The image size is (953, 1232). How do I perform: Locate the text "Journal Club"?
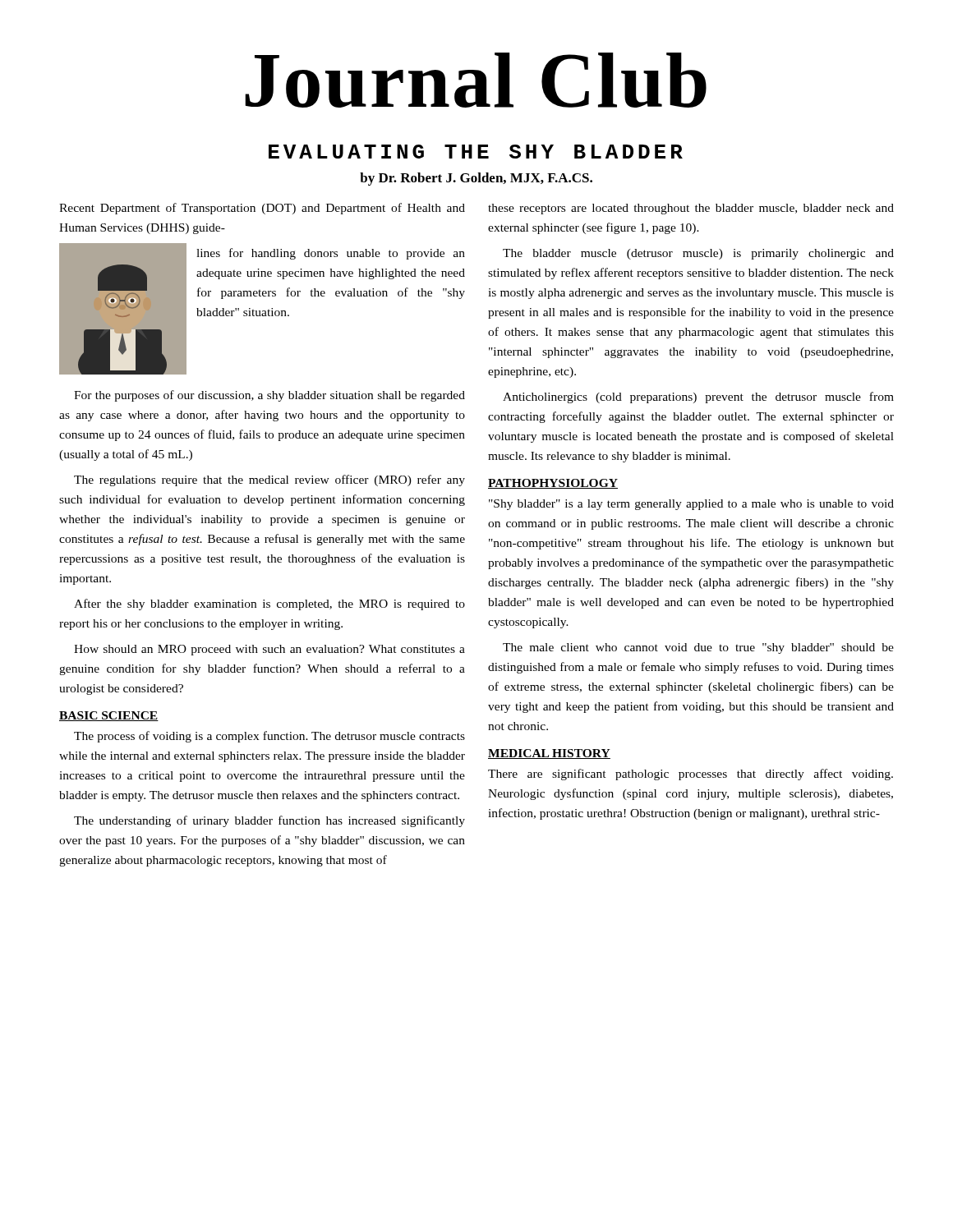[476, 81]
